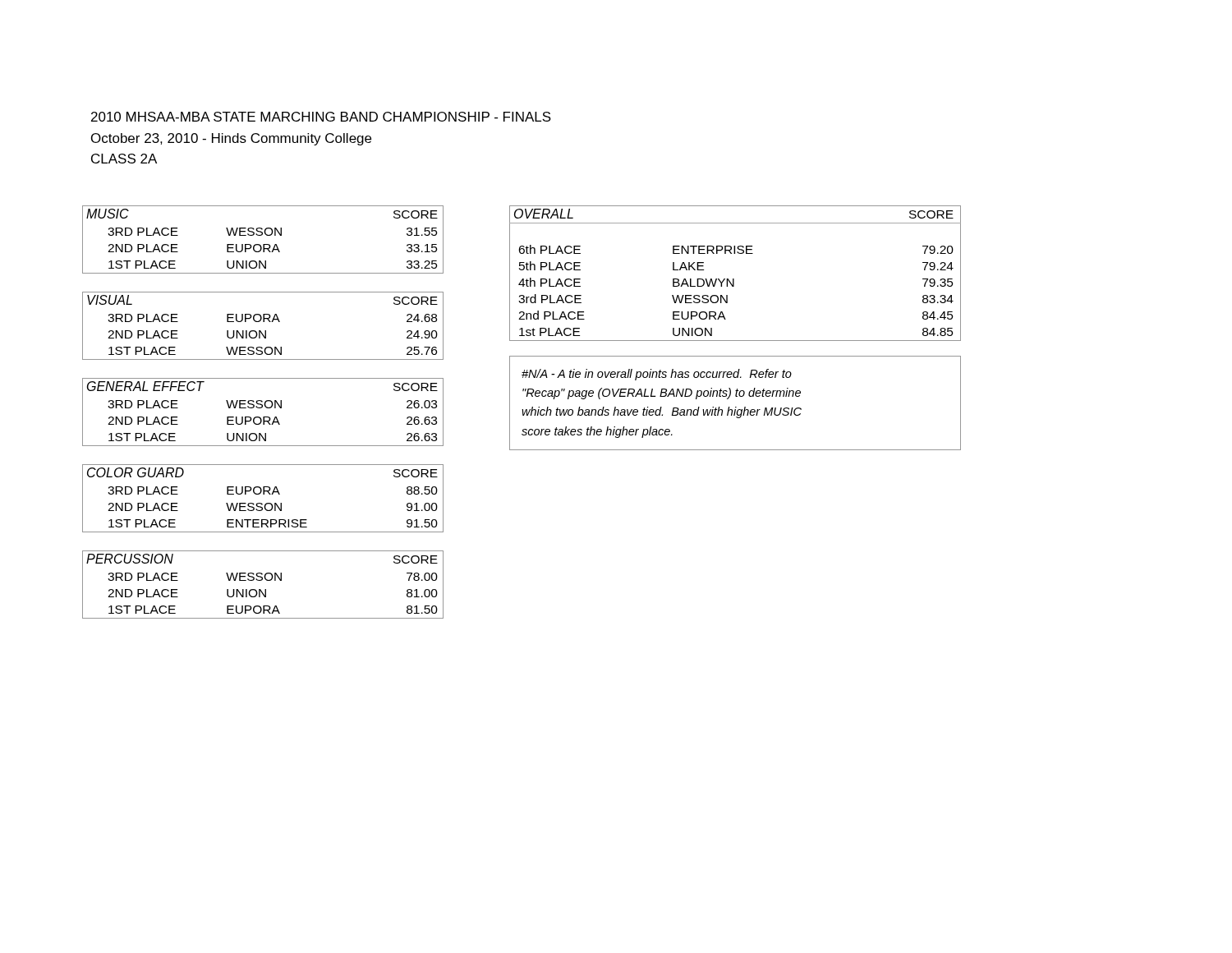Select the table that reads "5th PLACE"
Image resolution: width=1232 pixels, height=953 pixels.
735,273
